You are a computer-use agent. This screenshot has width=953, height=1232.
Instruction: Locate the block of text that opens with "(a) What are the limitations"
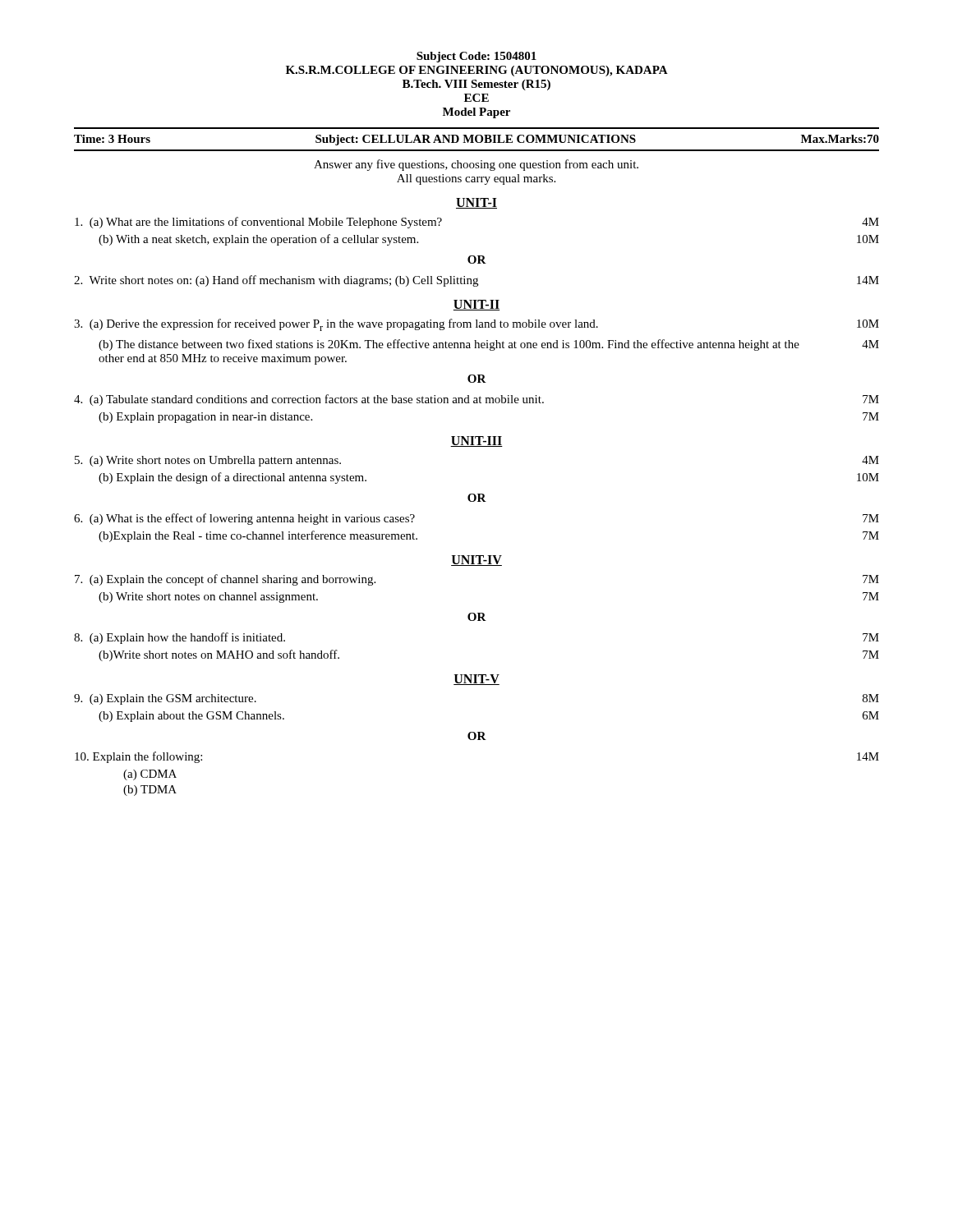pyautogui.click(x=258, y=222)
